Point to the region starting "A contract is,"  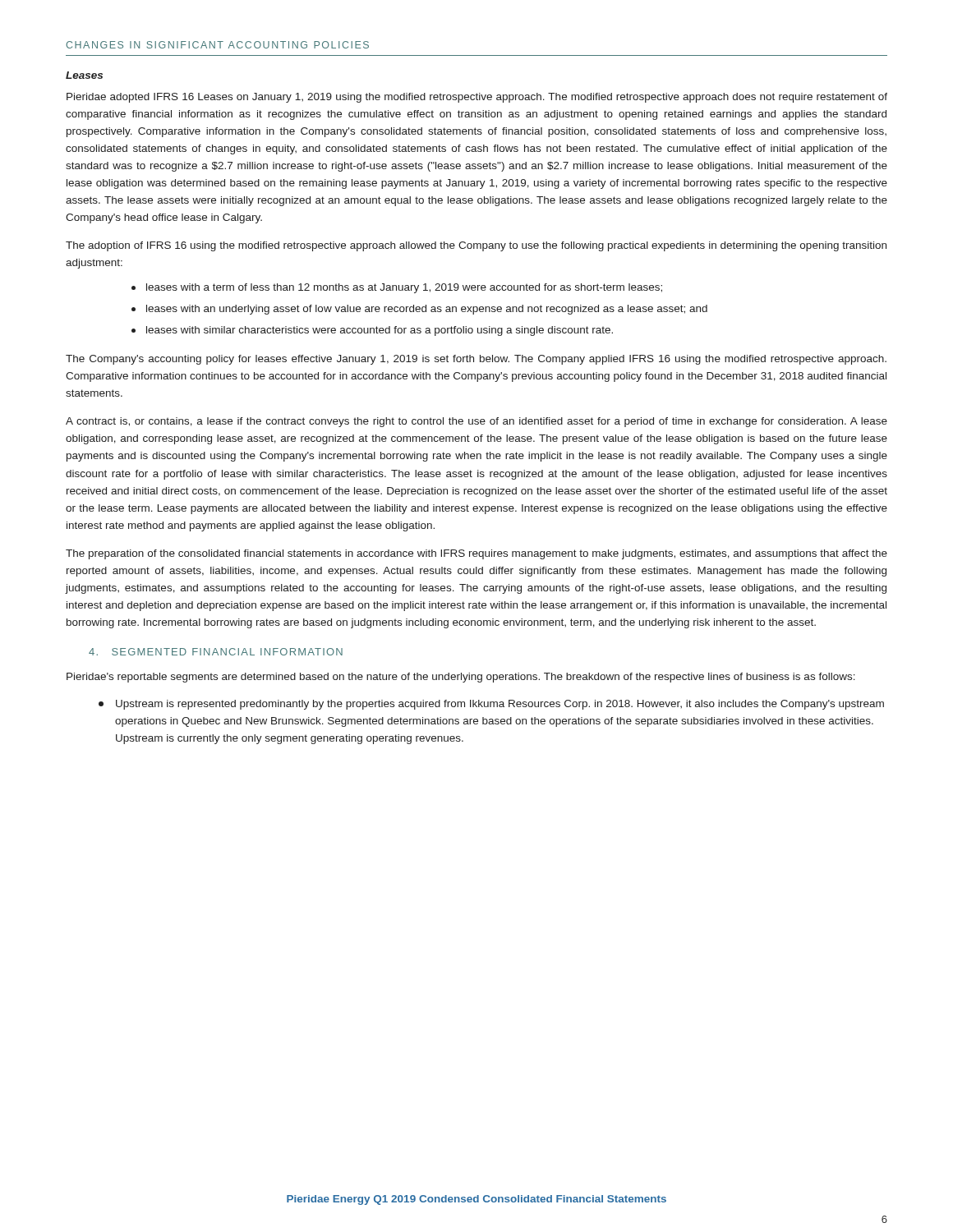(x=476, y=473)
